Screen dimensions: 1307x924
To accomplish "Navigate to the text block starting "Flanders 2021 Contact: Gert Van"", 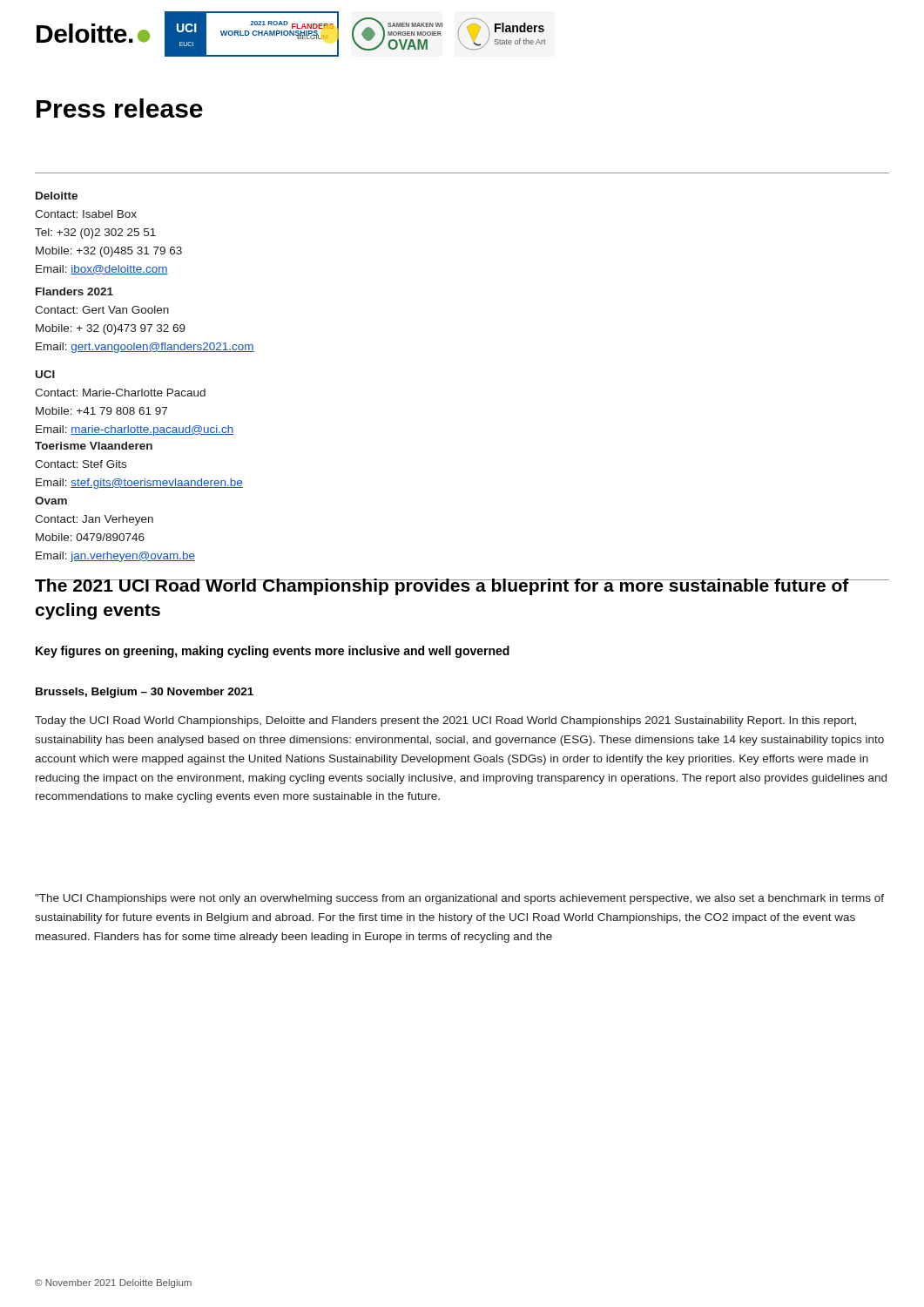I will click(144, 319).
